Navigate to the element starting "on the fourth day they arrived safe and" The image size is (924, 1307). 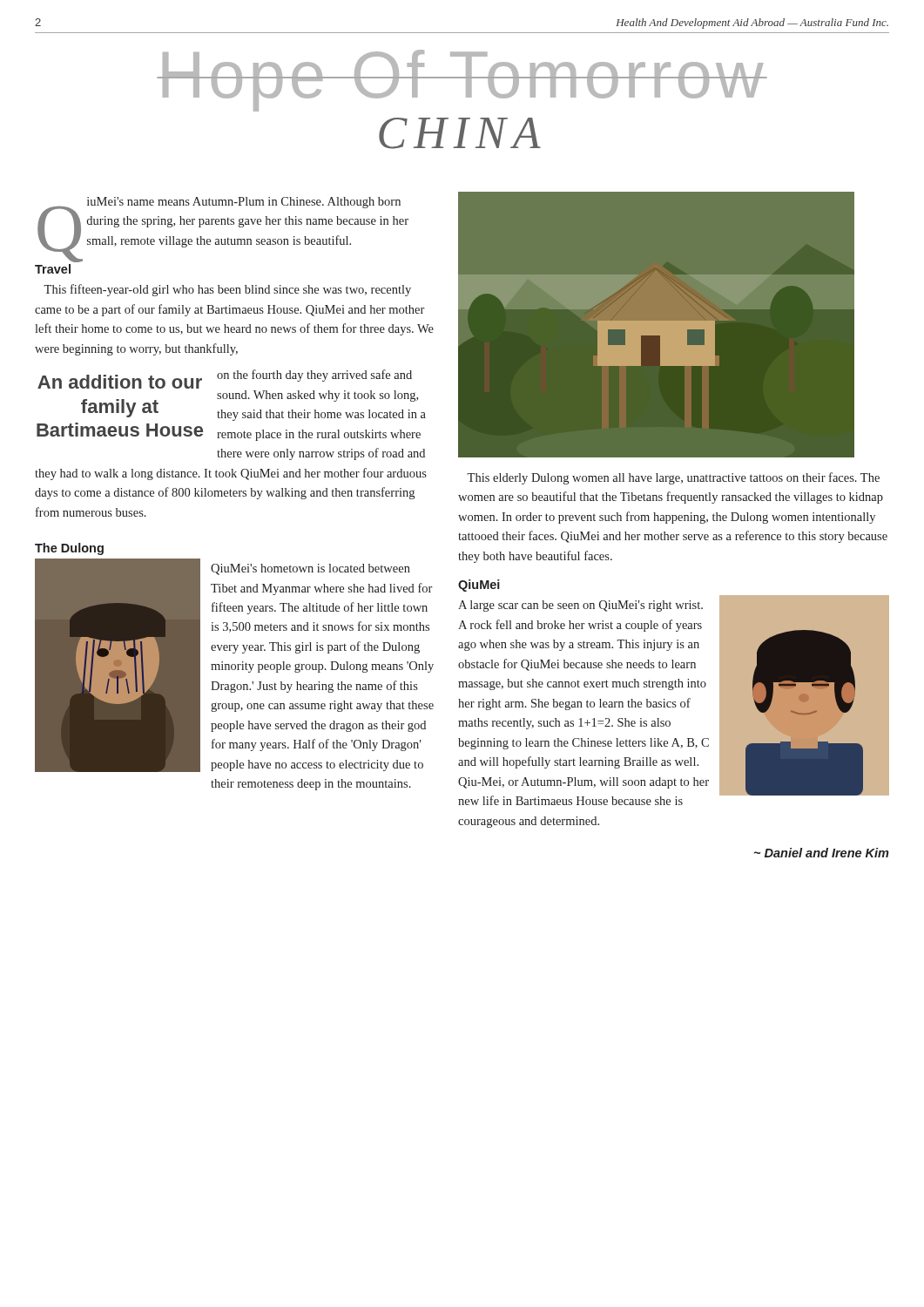pyautogui.click(x=231, y=443)
